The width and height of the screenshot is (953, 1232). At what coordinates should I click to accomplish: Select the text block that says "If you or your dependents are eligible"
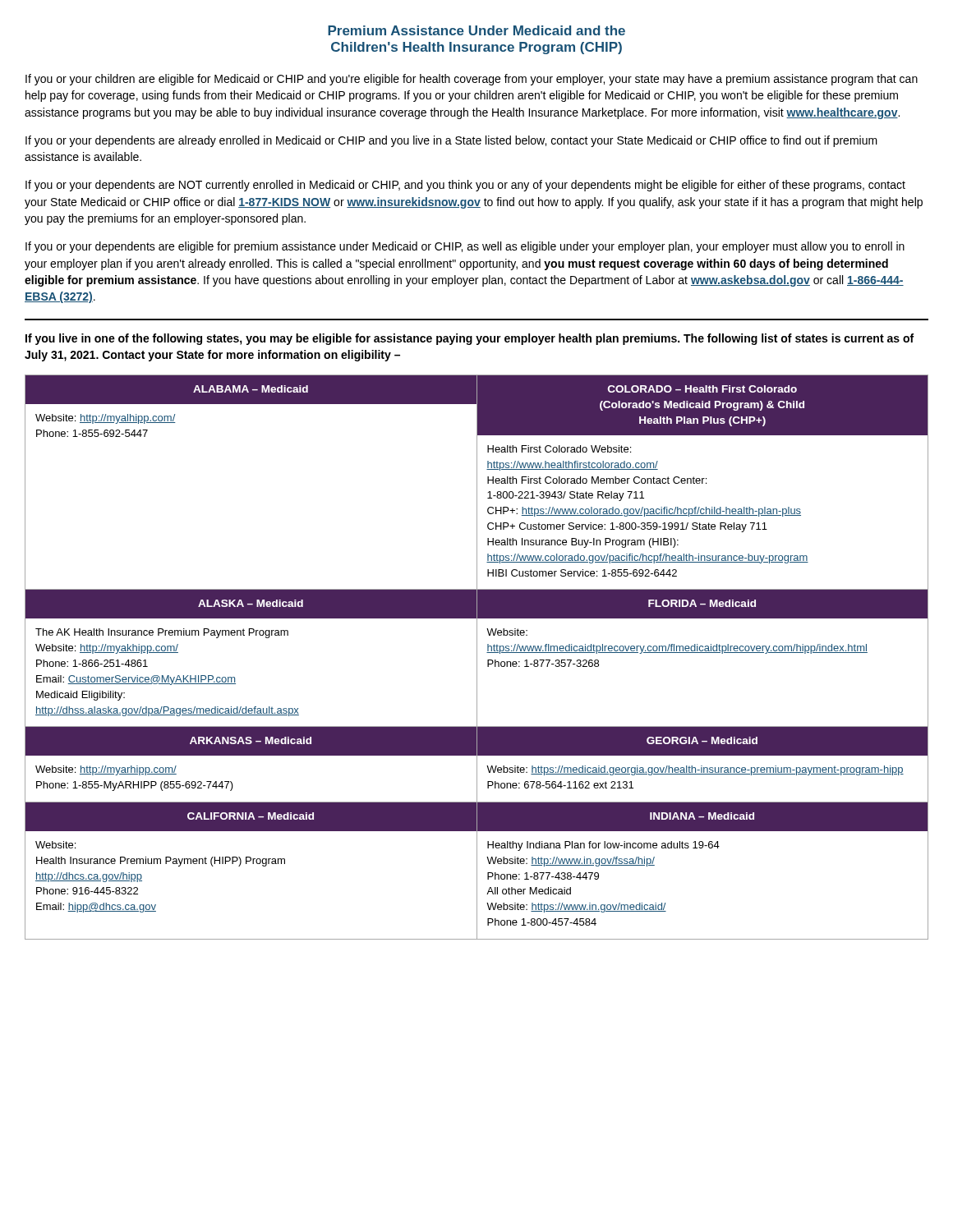pos(465,272)
